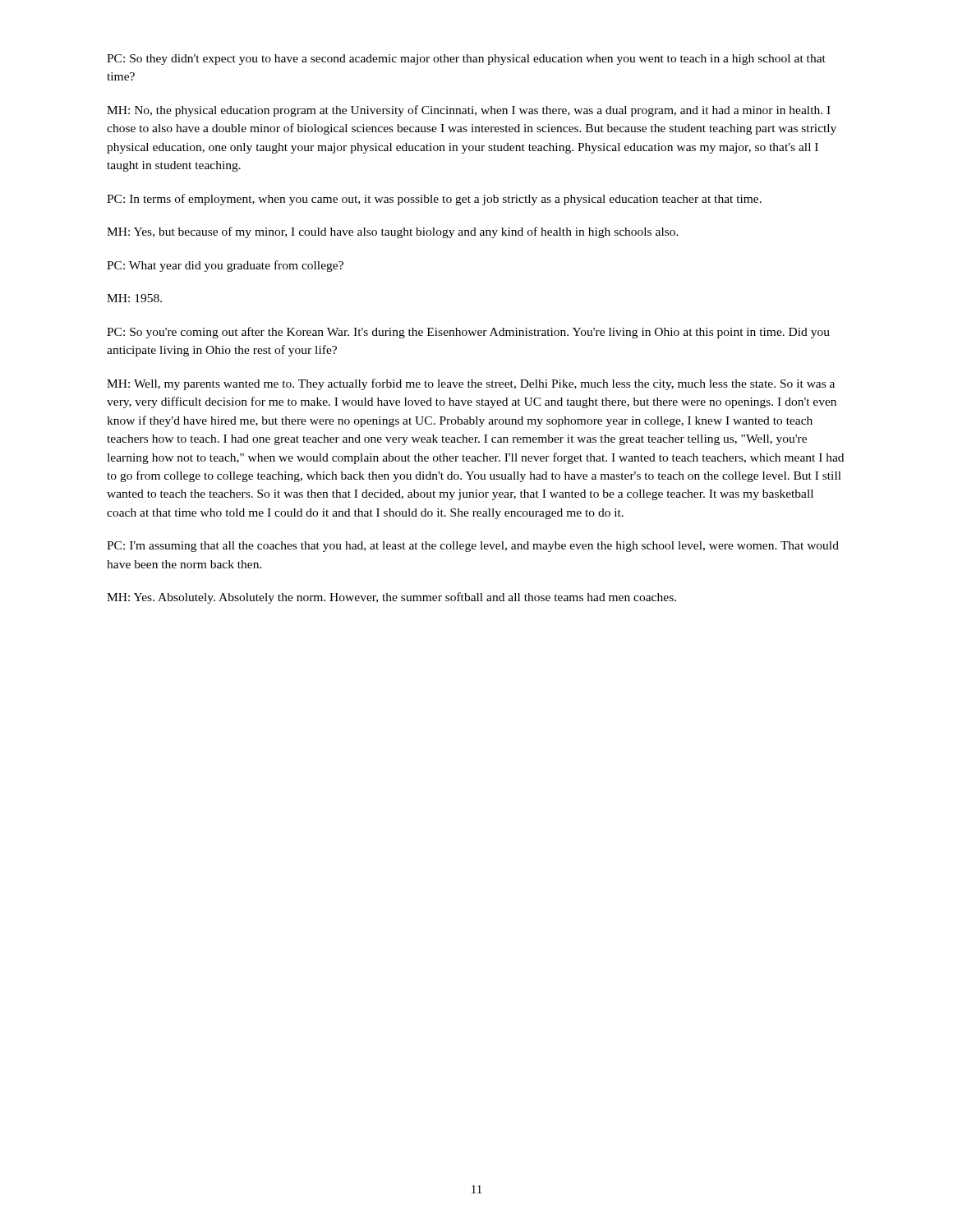Click on the text block with the text "PC: In terms of employment, when you came"

tap(434, 198)
